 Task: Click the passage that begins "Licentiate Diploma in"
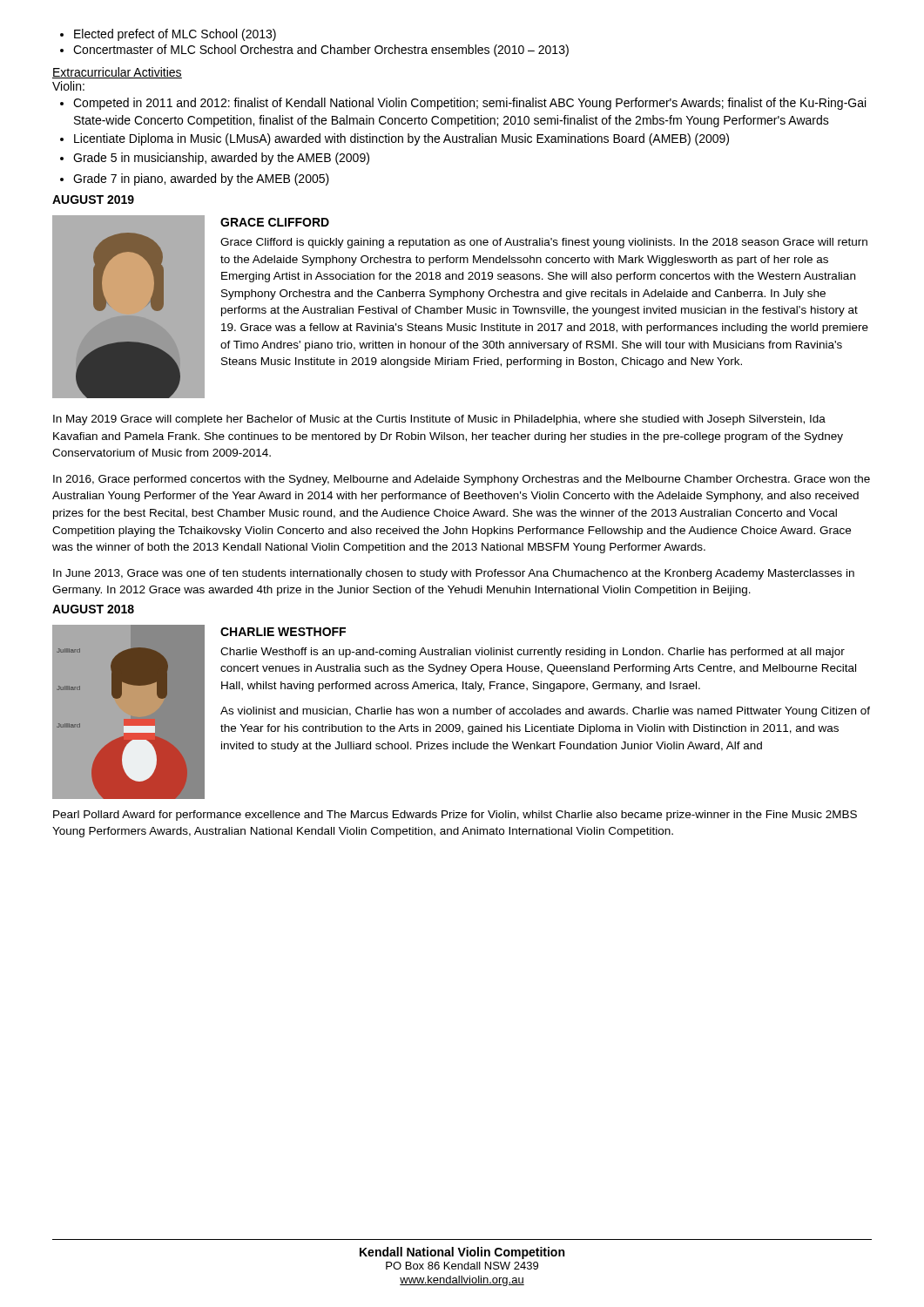coord(462,140)
